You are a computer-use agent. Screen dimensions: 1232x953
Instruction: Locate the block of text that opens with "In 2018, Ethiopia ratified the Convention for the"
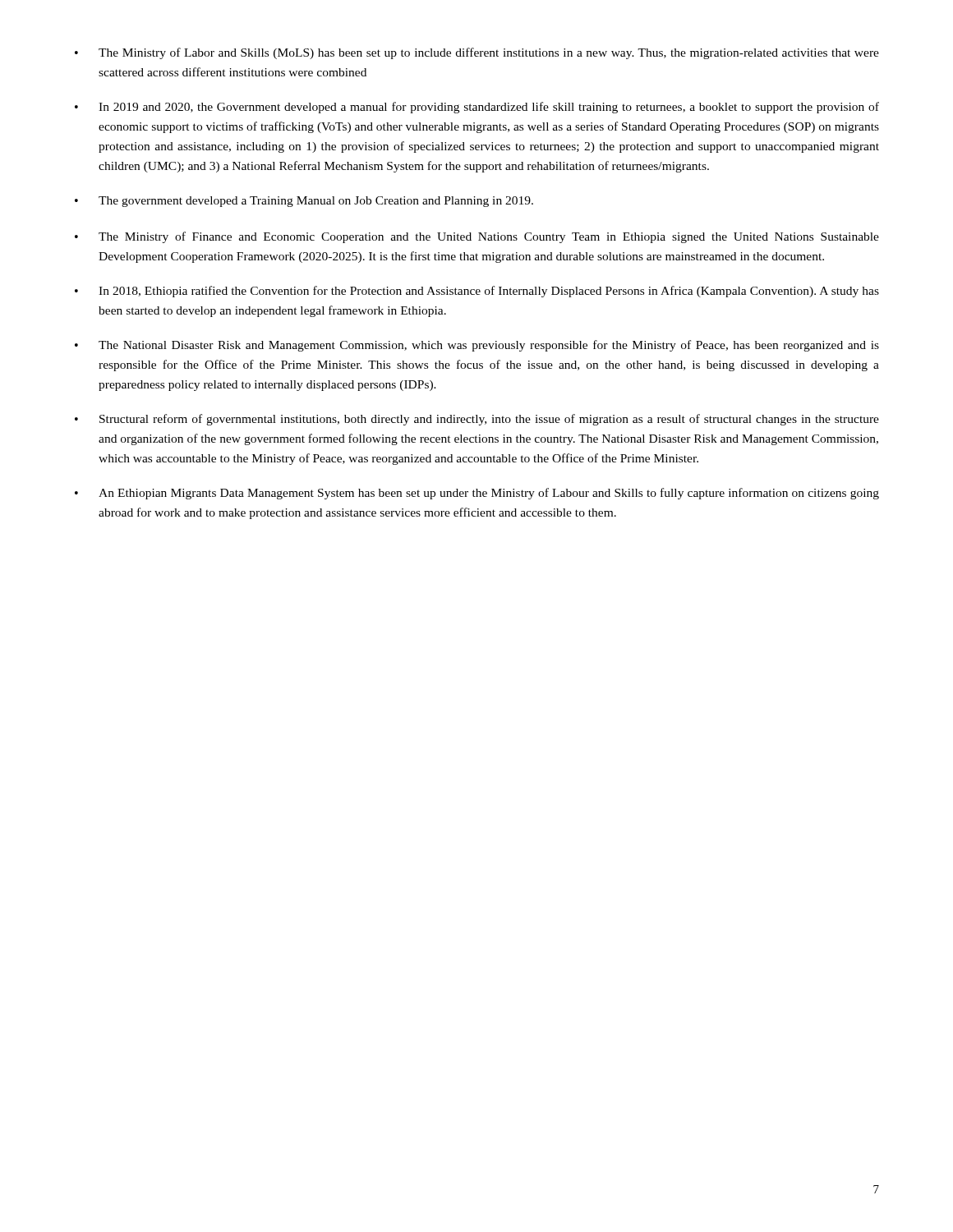(x=476, y=301)
